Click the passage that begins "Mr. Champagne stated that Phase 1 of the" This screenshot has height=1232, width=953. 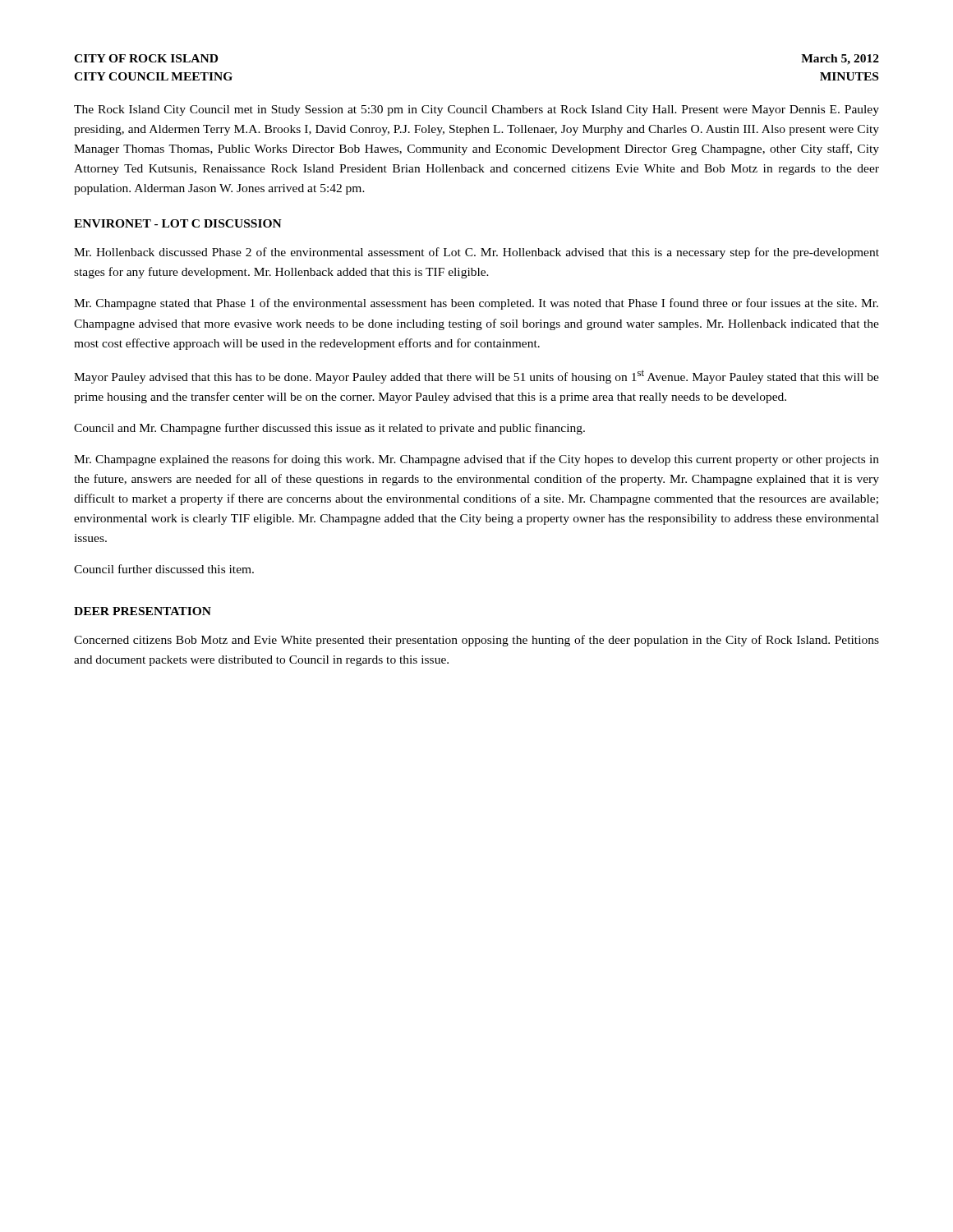[476, 323]
